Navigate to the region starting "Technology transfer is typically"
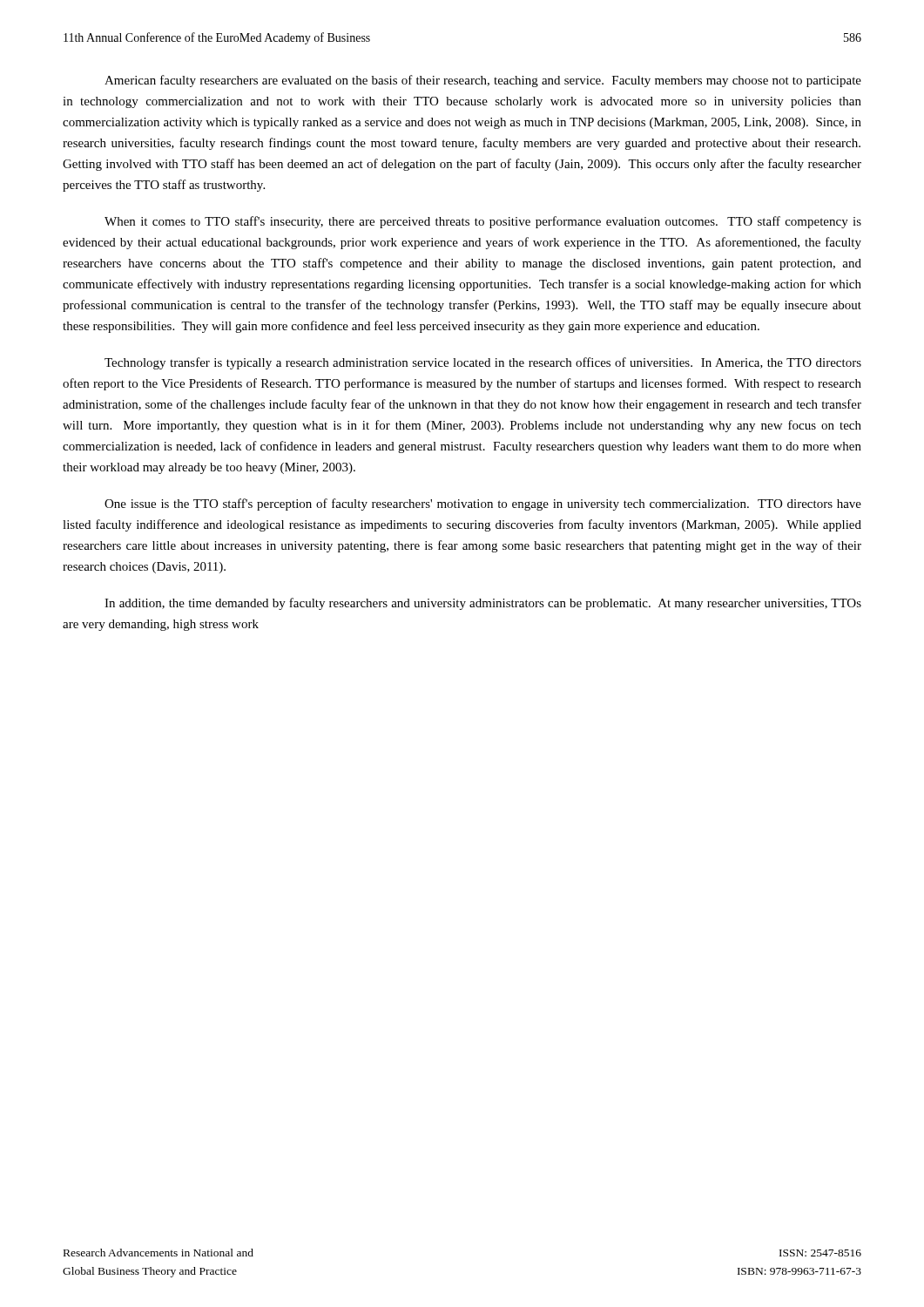 [x=462, y=415]
